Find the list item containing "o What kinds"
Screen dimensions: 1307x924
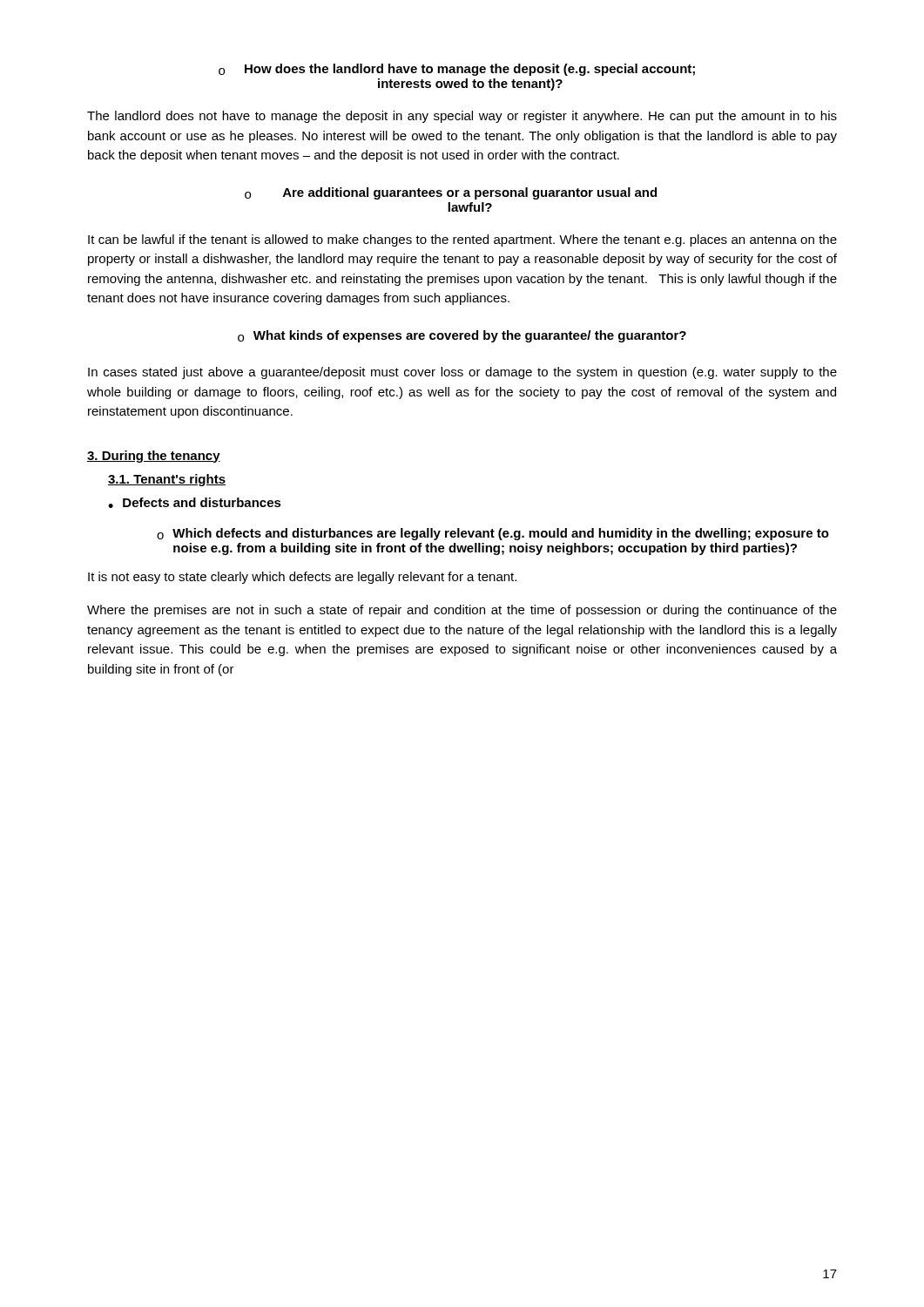point(462,337)
